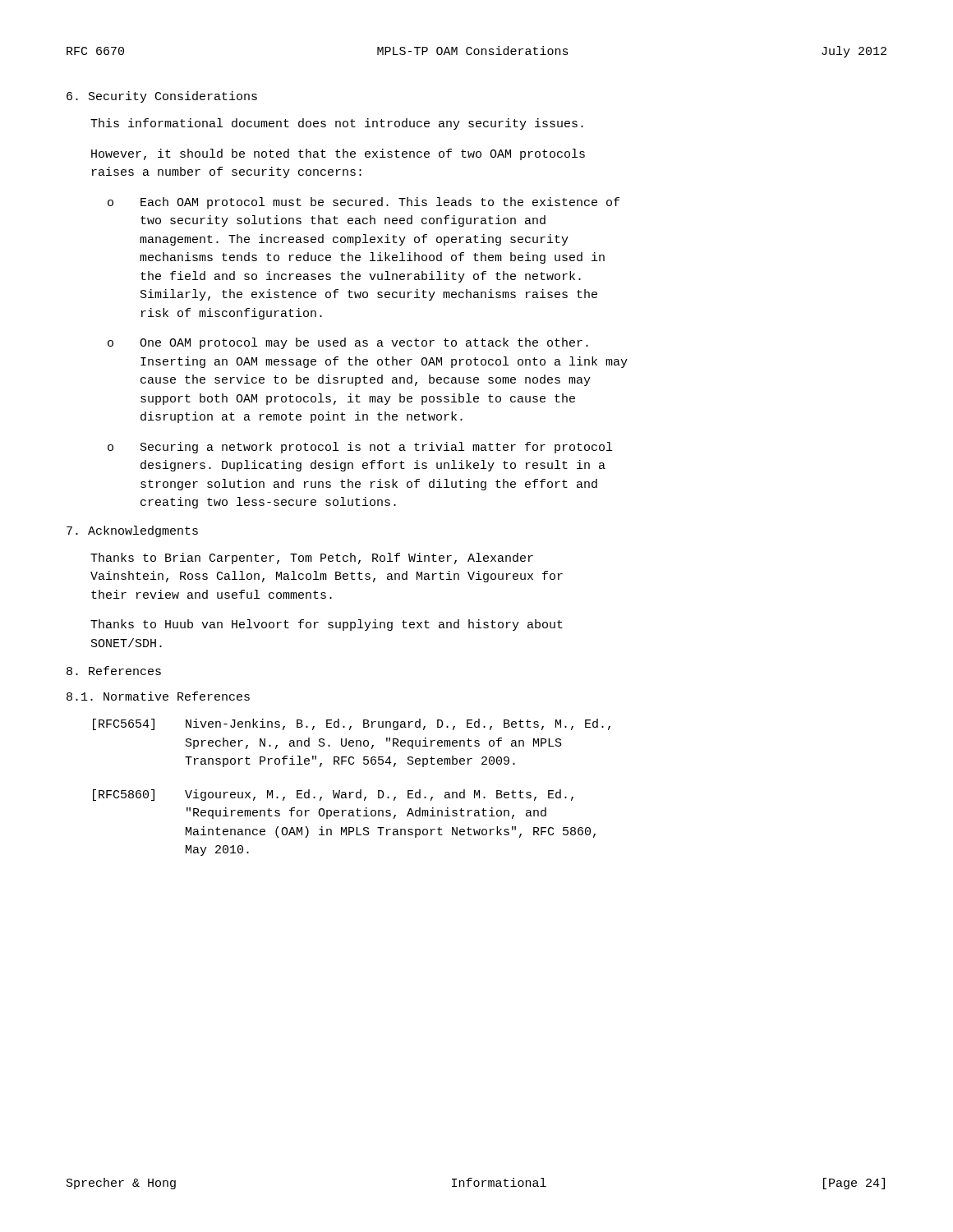Click on the text block starting "This informational document does not"
Image resolution: width=953 pixels, height=1232 pixels.
click(x=338, y=124)
